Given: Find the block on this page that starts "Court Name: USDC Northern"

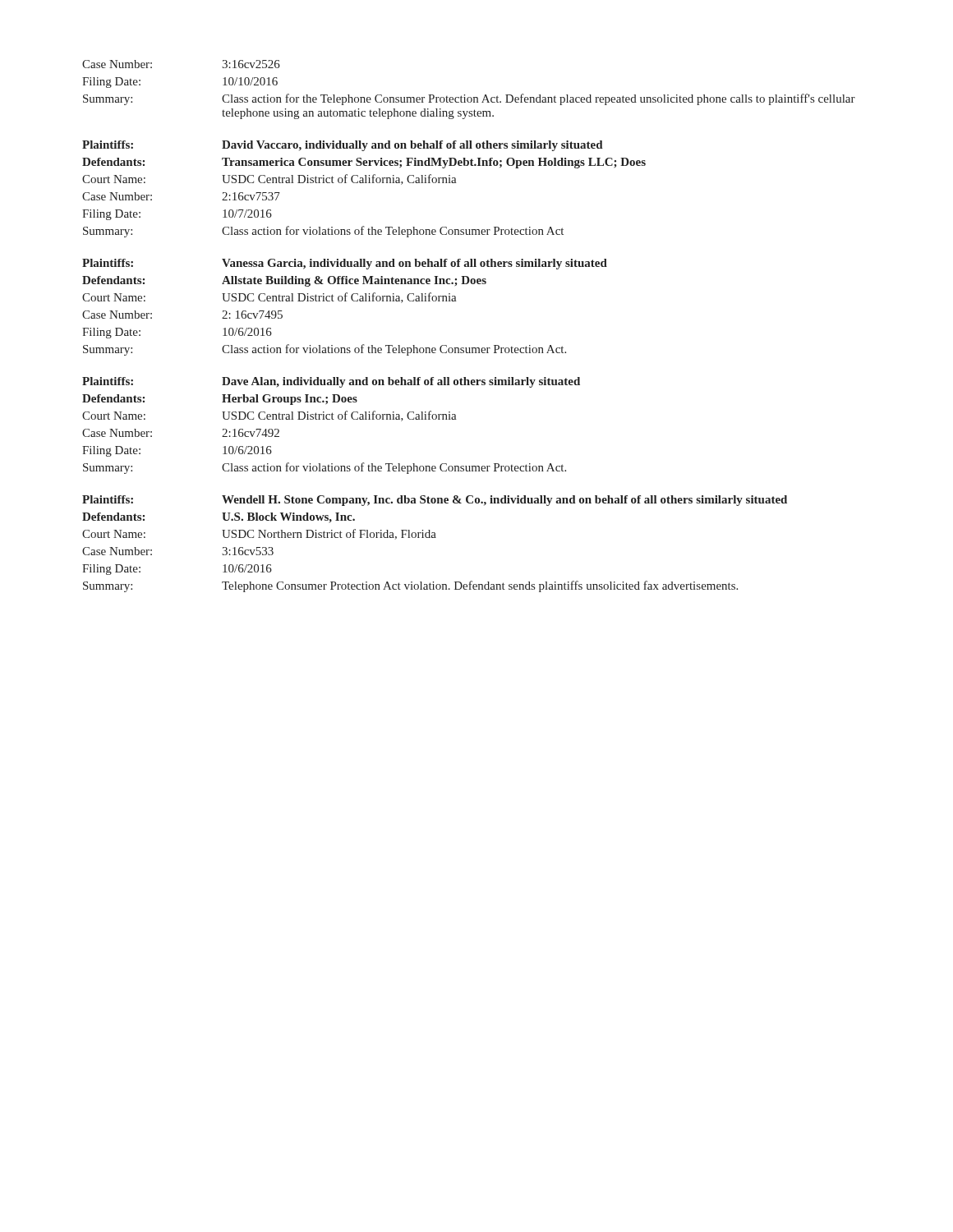Looking at the screenshot, I should coord(259,534).
